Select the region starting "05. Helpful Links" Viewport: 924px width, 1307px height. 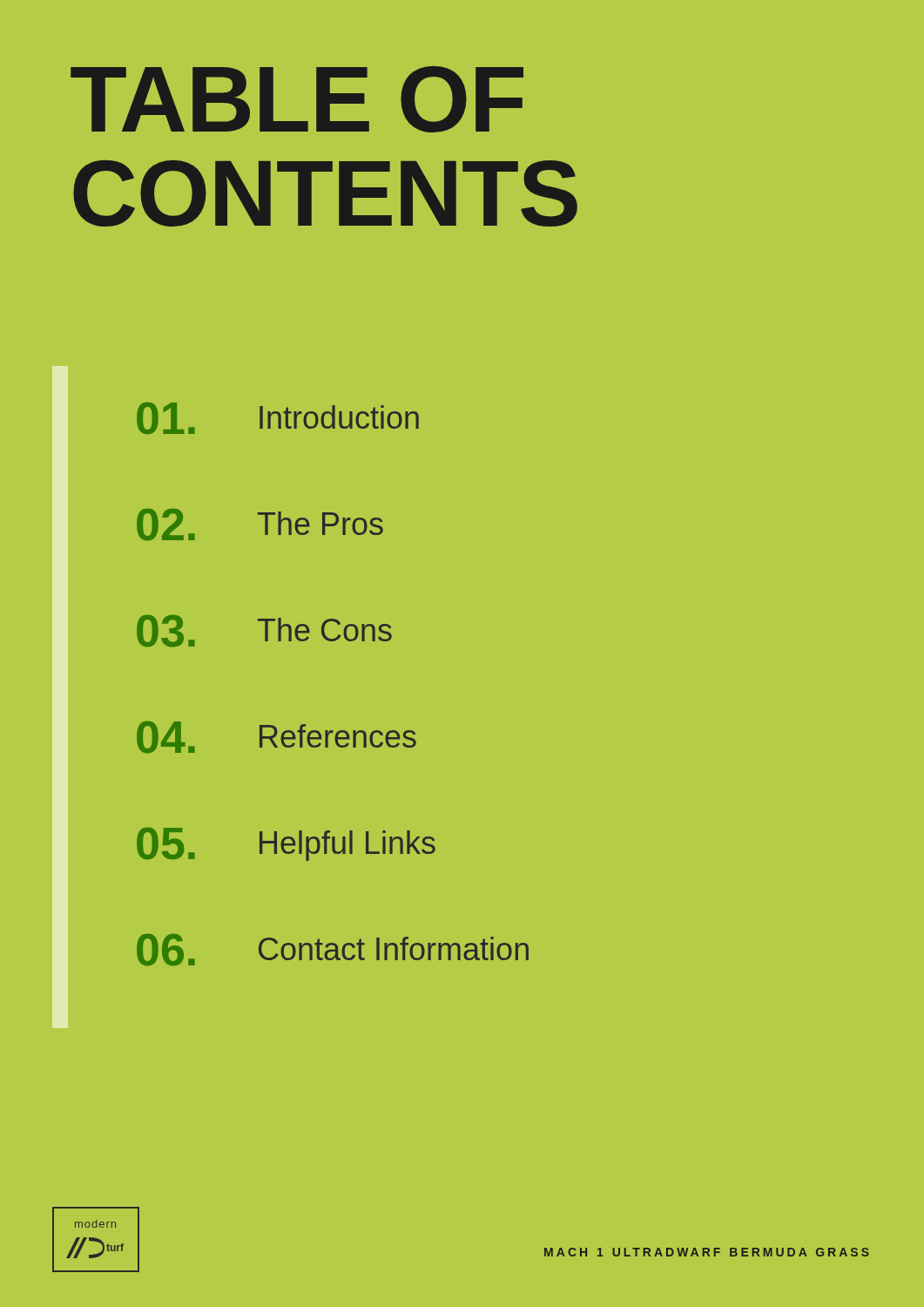(x=286, y=843)
